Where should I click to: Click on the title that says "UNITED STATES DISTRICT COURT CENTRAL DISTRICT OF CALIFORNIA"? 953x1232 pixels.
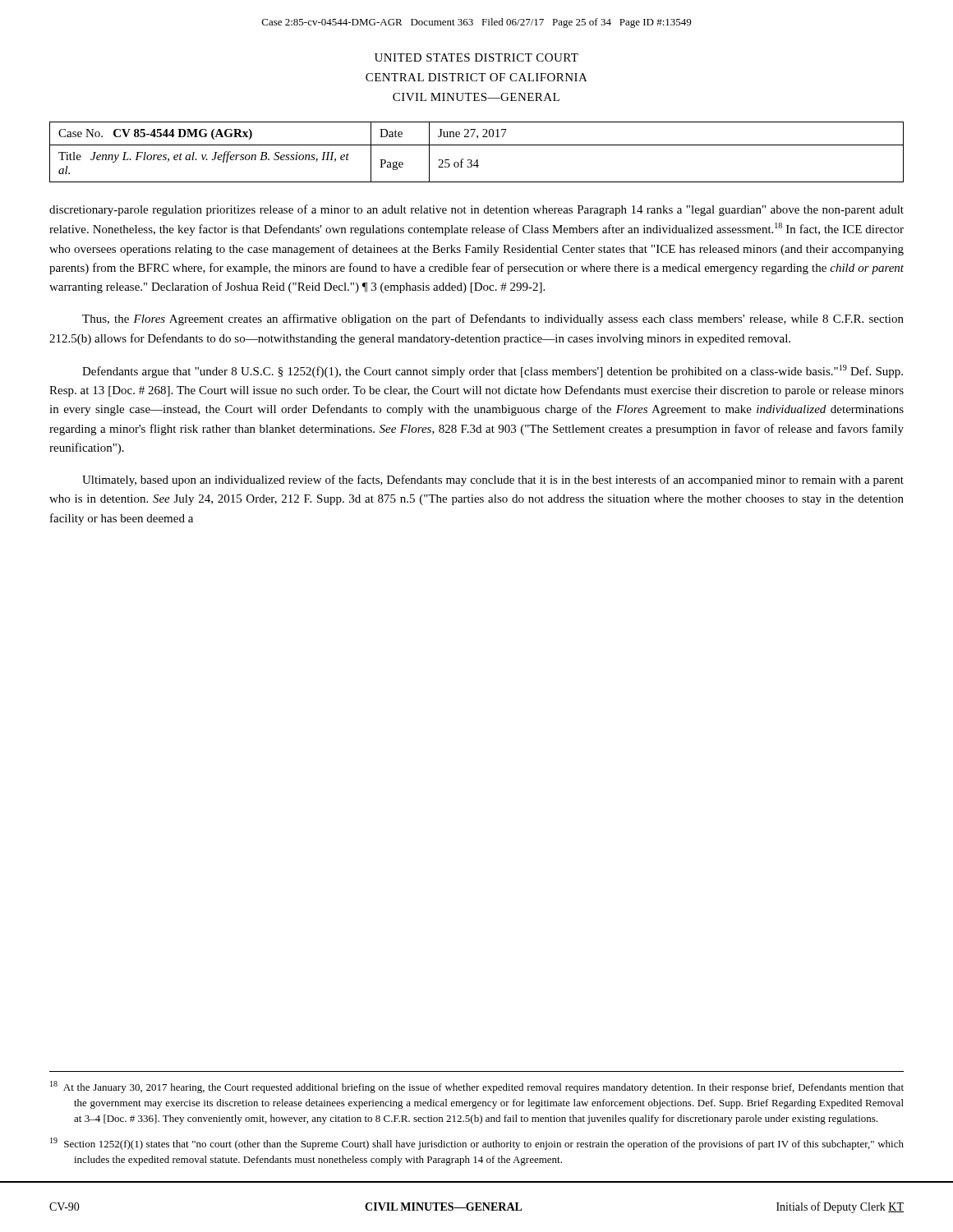click(x=476, y=77)
